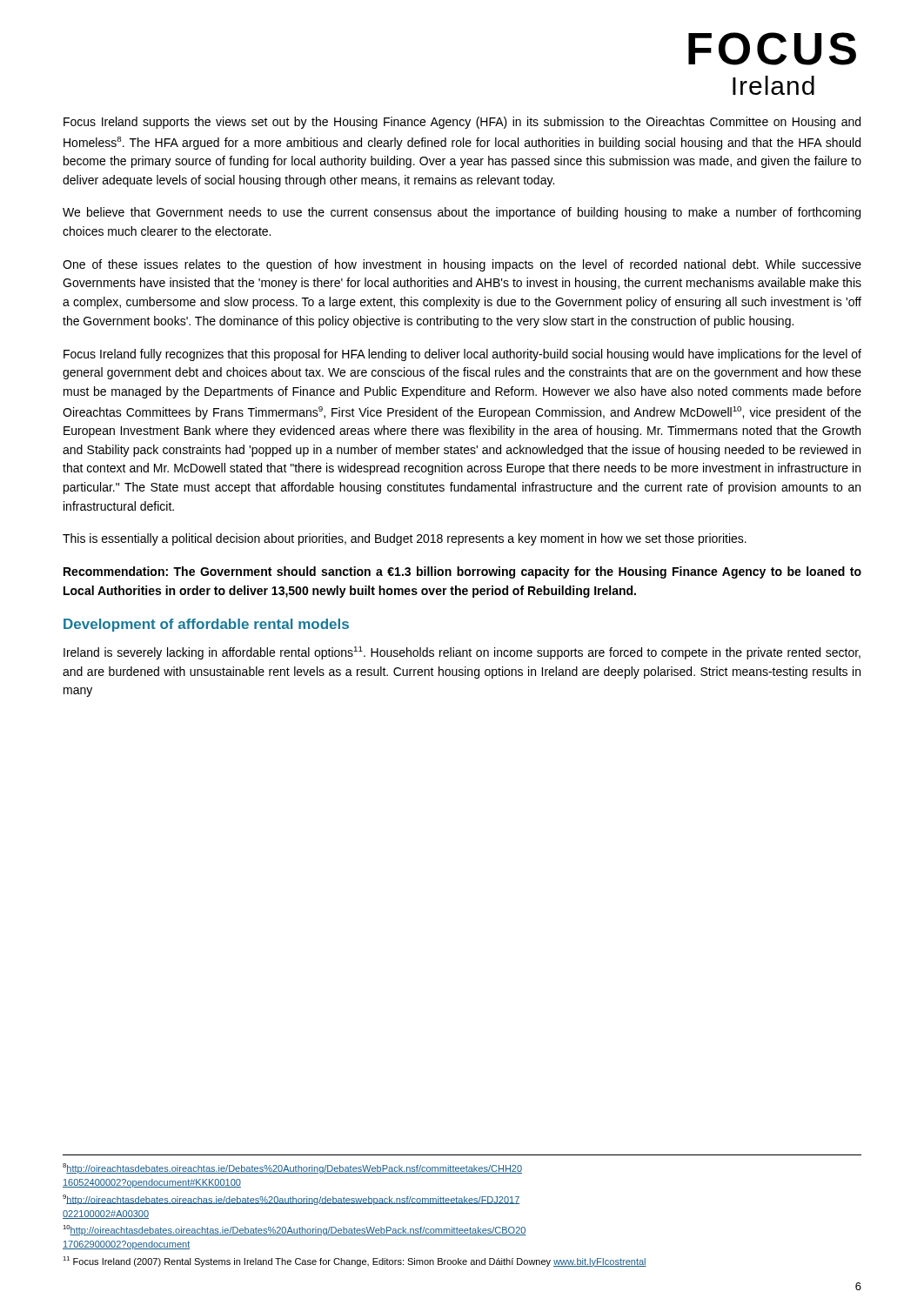Click on the text block containing "Focus Ireland fully recognizes that this"
Viewport: 924px width, 1305px height.
click(462, 431)
